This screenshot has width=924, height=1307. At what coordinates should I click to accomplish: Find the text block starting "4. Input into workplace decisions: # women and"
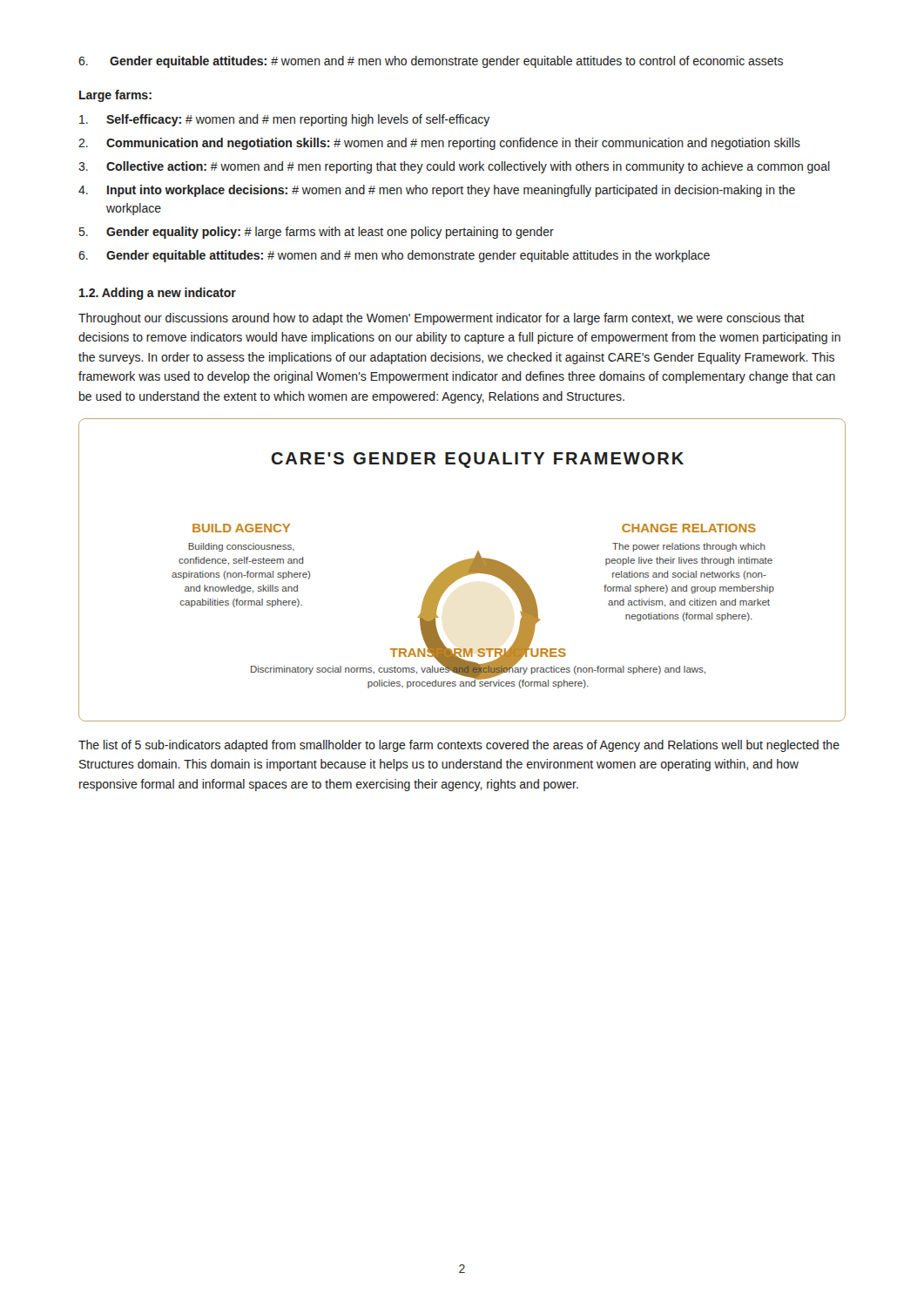tap(462, 200)
